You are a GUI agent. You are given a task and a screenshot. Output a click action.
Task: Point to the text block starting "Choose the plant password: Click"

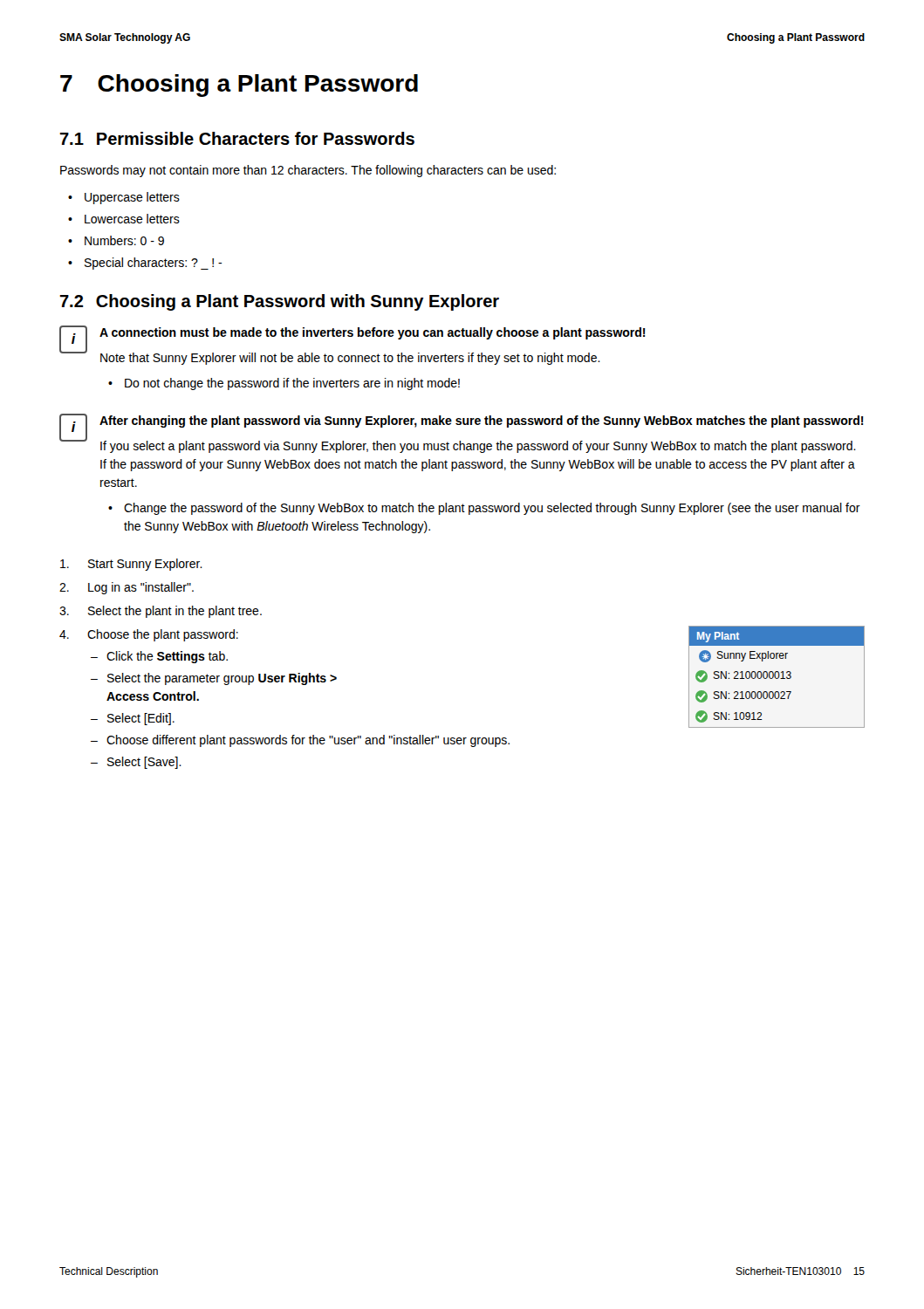pyautogui.click(x=172, y=677)
